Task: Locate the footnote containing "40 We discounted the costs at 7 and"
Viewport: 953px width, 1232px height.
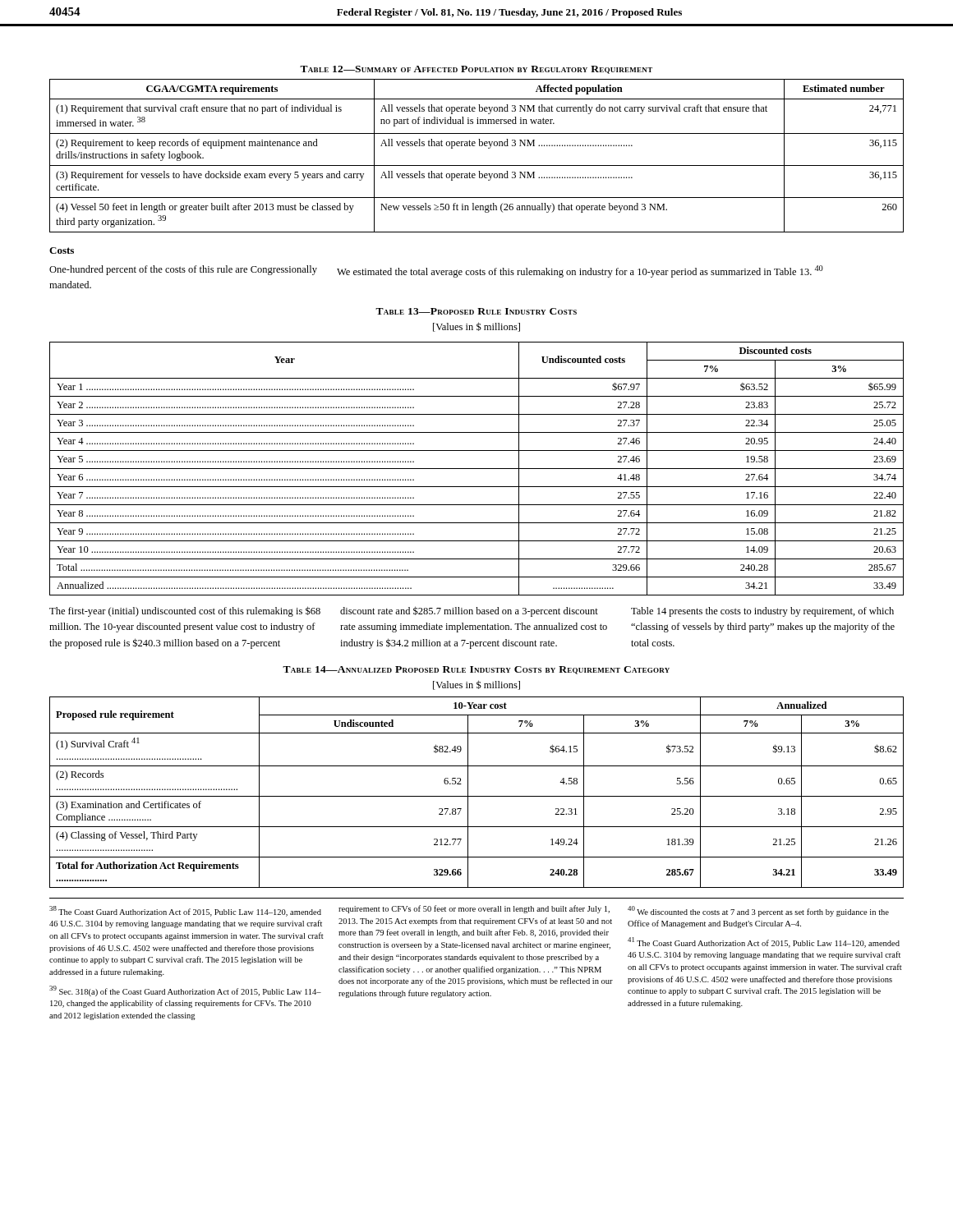Action: point(766,957)
